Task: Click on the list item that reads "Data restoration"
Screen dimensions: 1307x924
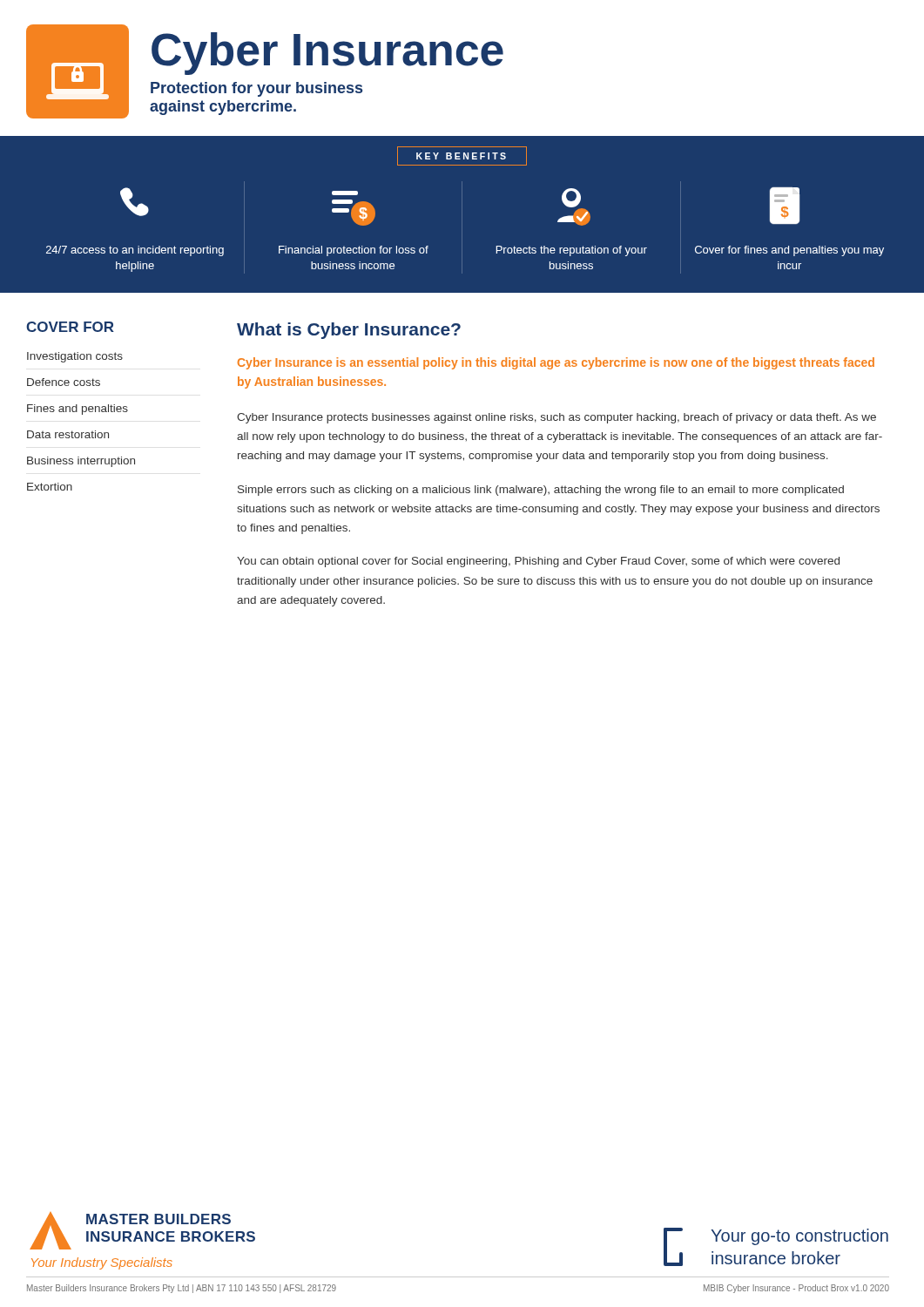Action: click(x=68, y=435)
